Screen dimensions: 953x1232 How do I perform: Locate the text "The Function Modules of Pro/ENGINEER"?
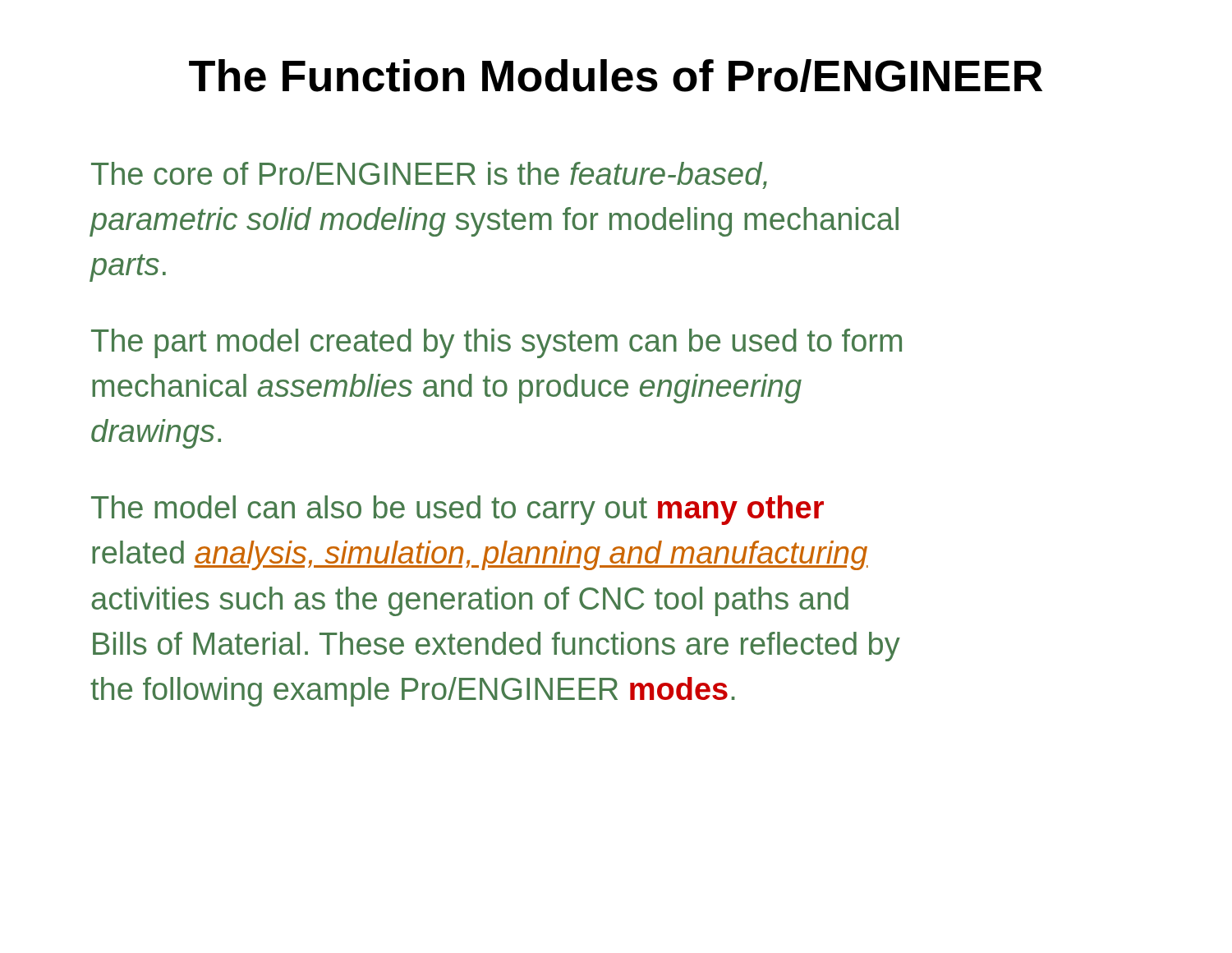(x=616, y=76)
